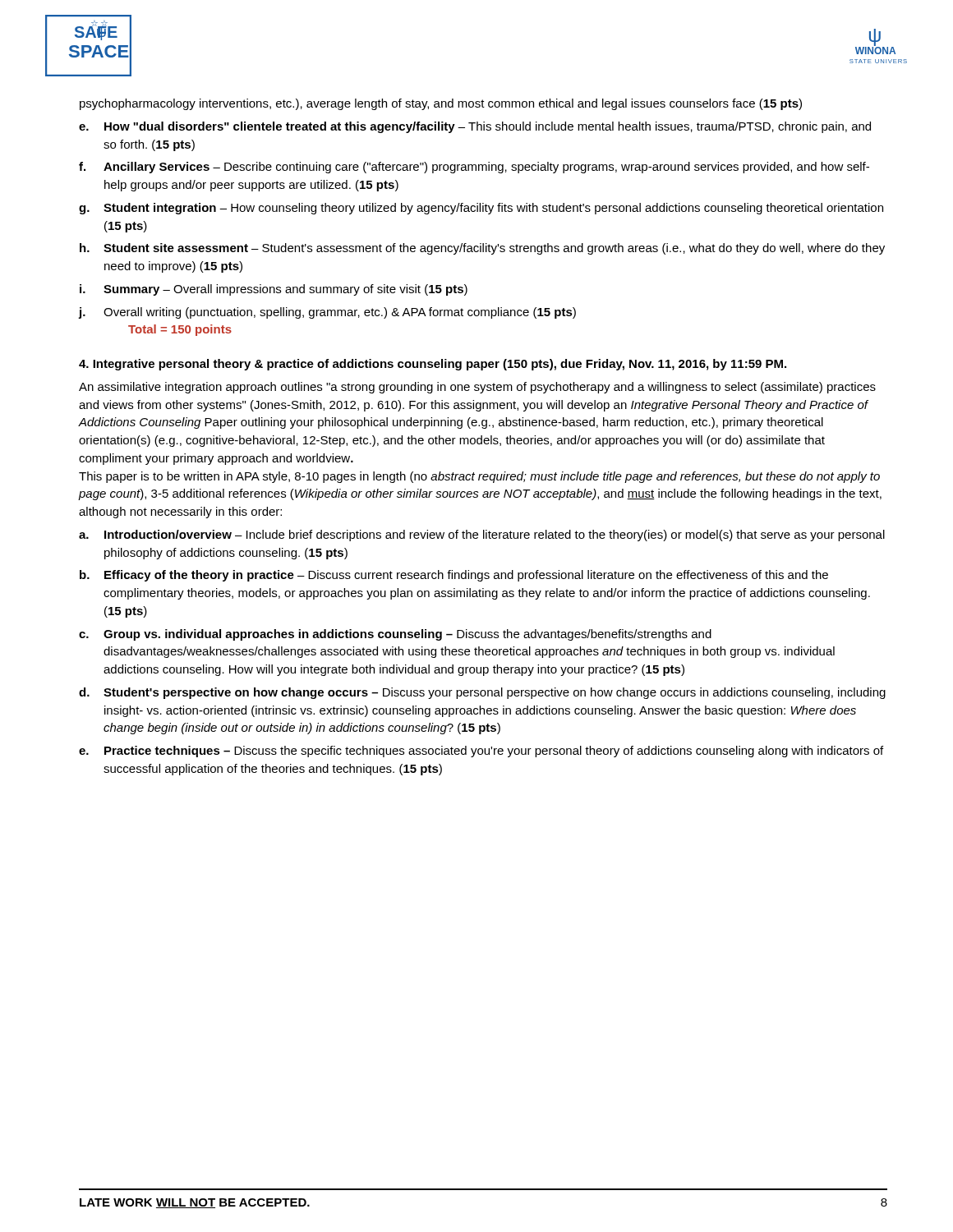
Task: Find the block starting "d. Student's perspective on how change occurs"
Action: pyautogui.click(x=483, y=710)
